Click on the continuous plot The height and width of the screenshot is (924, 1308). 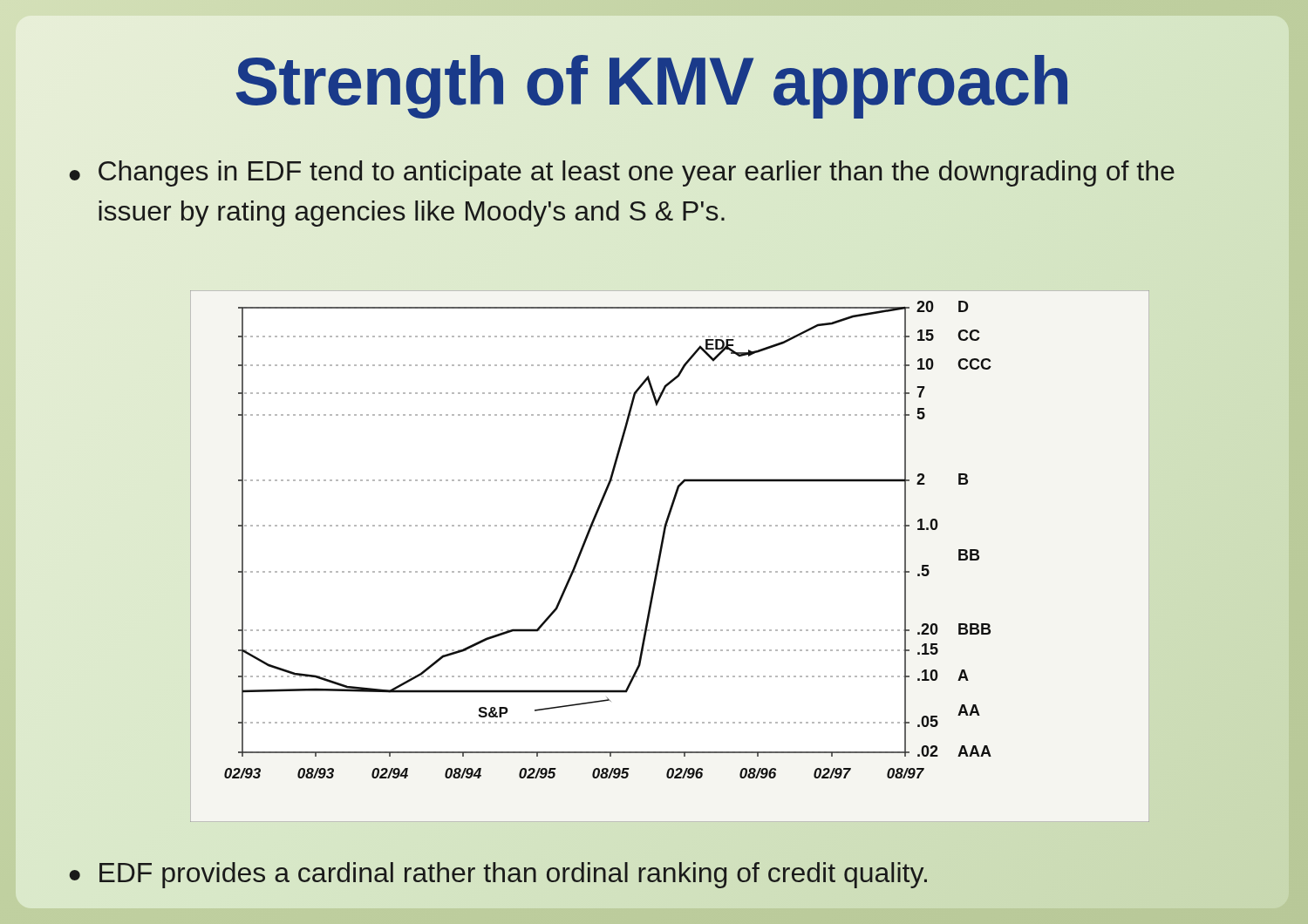click(670, 556)
